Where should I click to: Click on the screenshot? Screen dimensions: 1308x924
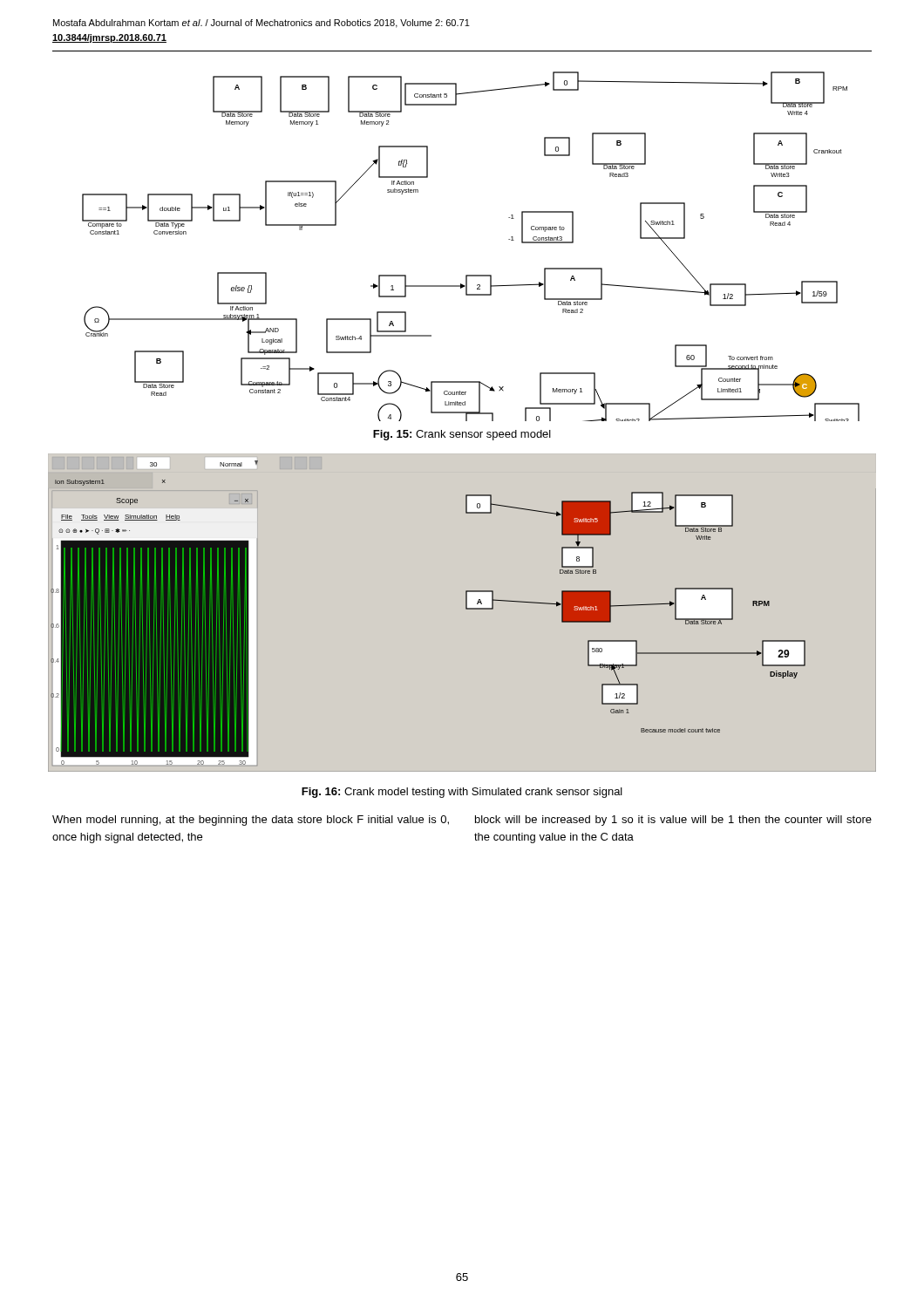tap(462, 615)
